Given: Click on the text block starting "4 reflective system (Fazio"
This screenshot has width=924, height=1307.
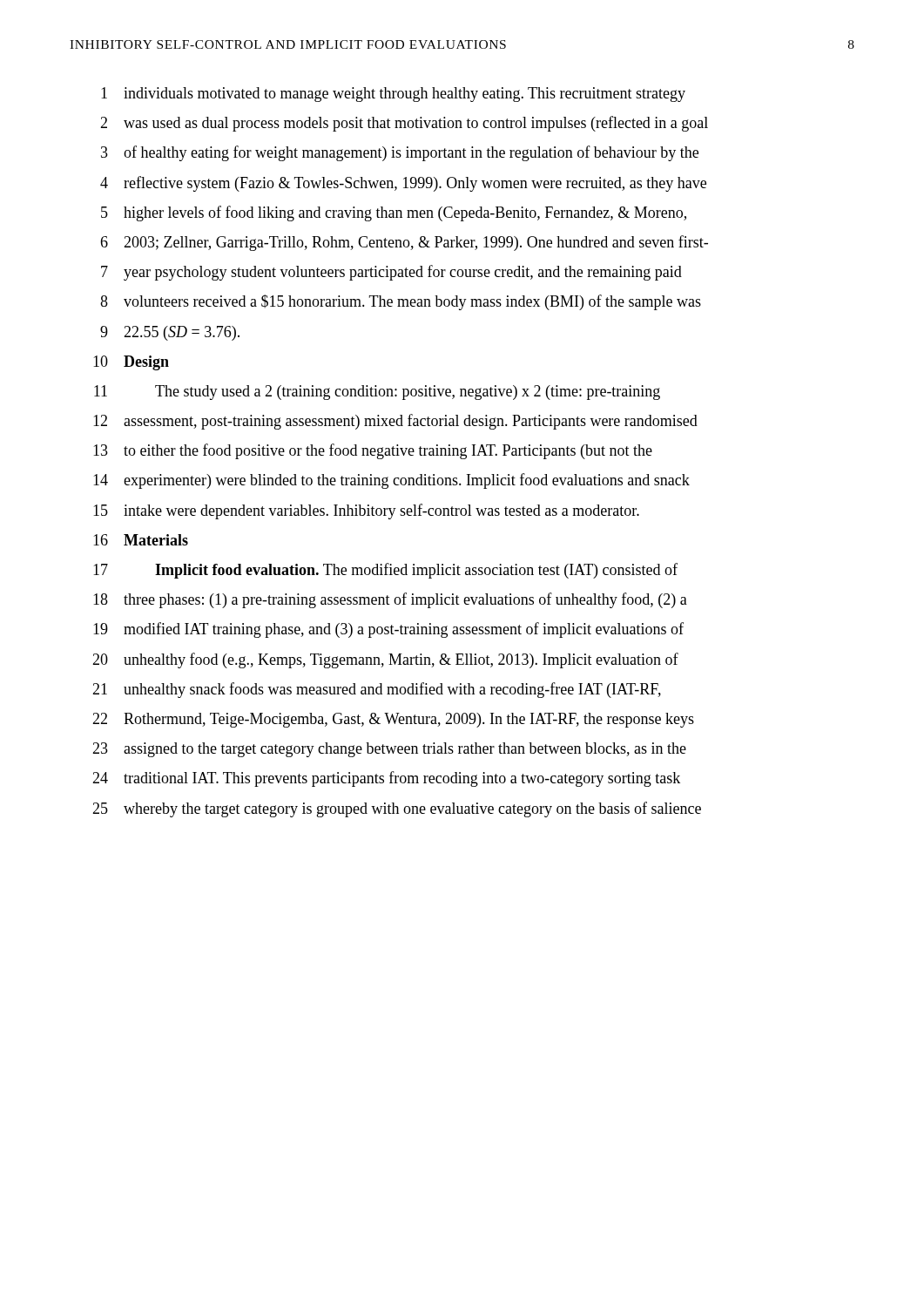Looking at the screenshot, I should click(x=462, y=183).
